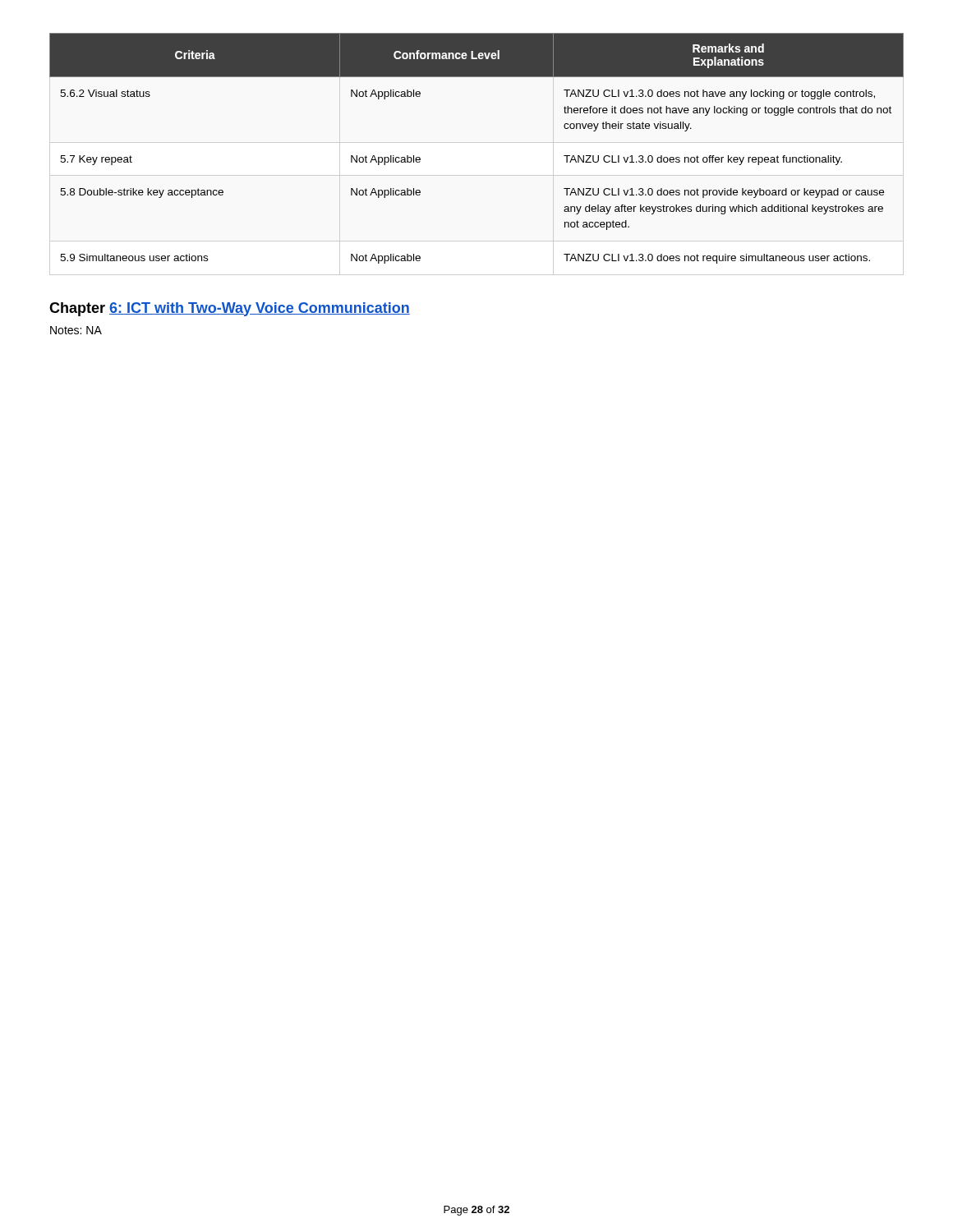This screenshot has height=1232, width=953.
Task: Locate the table with the text "Conformance Level"
Action: coord(476,154)
